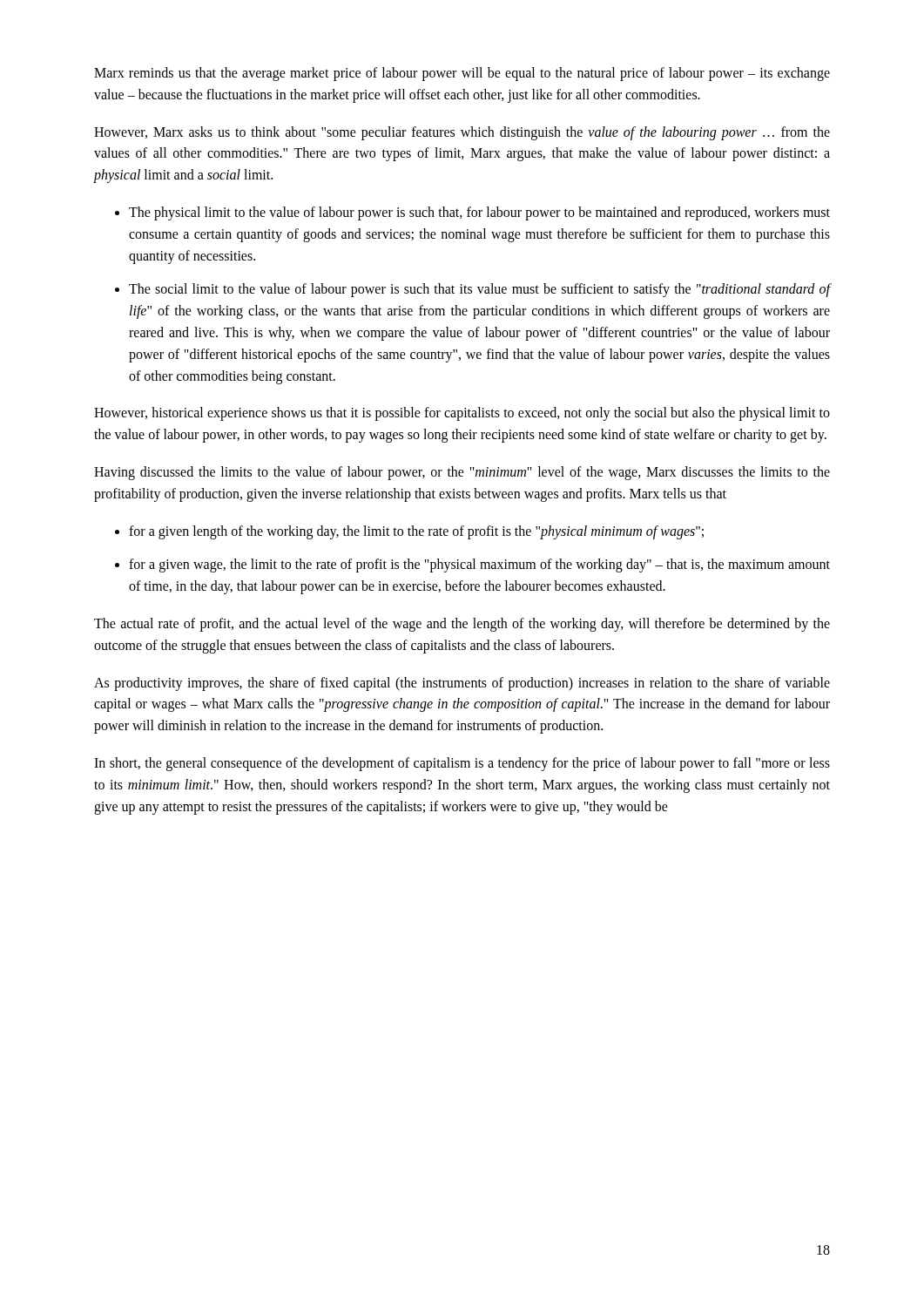
Task: Navigate to the text block starting "The social limit to the value of"
Action: point(479,332)
